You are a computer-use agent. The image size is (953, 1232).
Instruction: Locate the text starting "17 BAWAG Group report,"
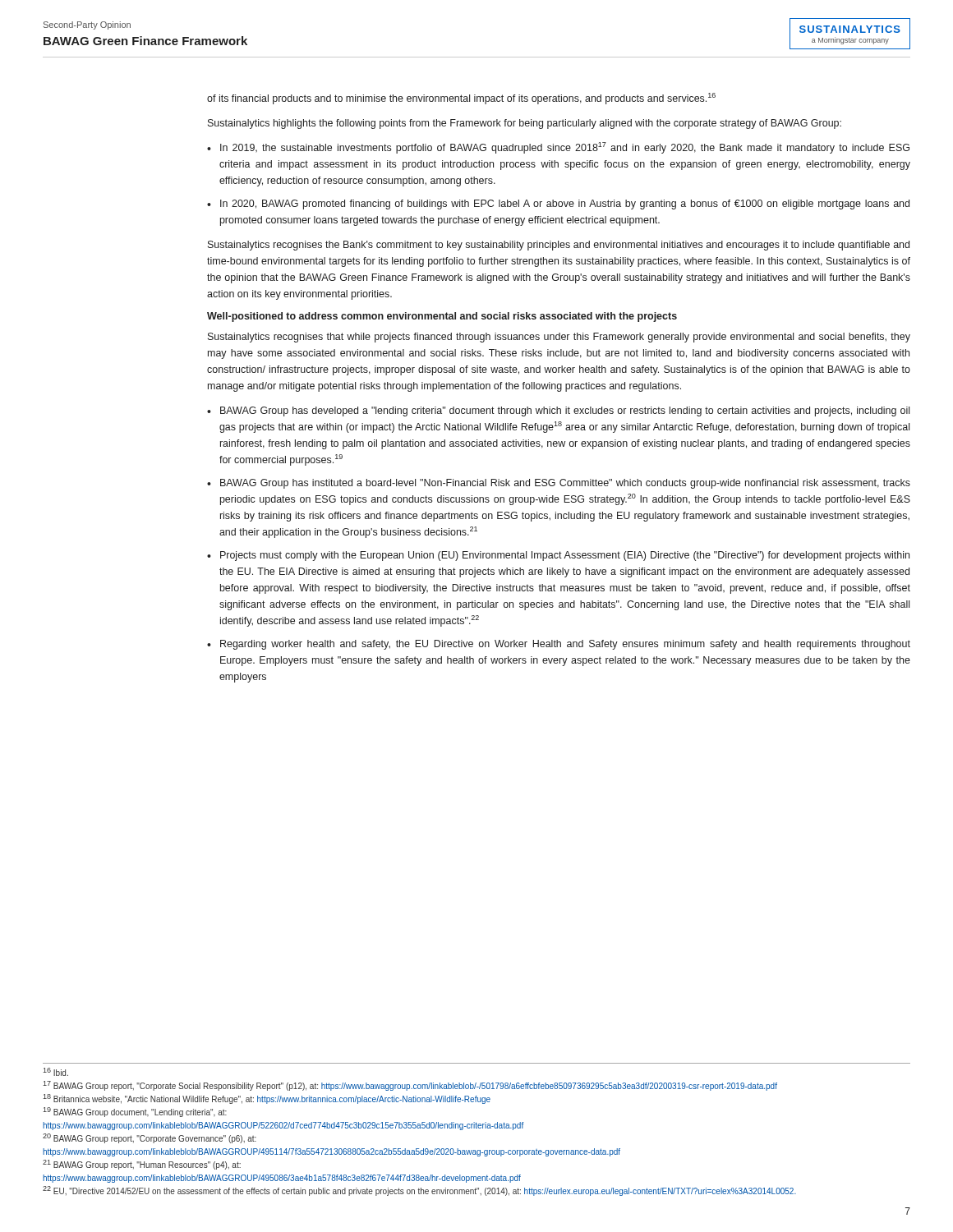[x=410, y=1086]
